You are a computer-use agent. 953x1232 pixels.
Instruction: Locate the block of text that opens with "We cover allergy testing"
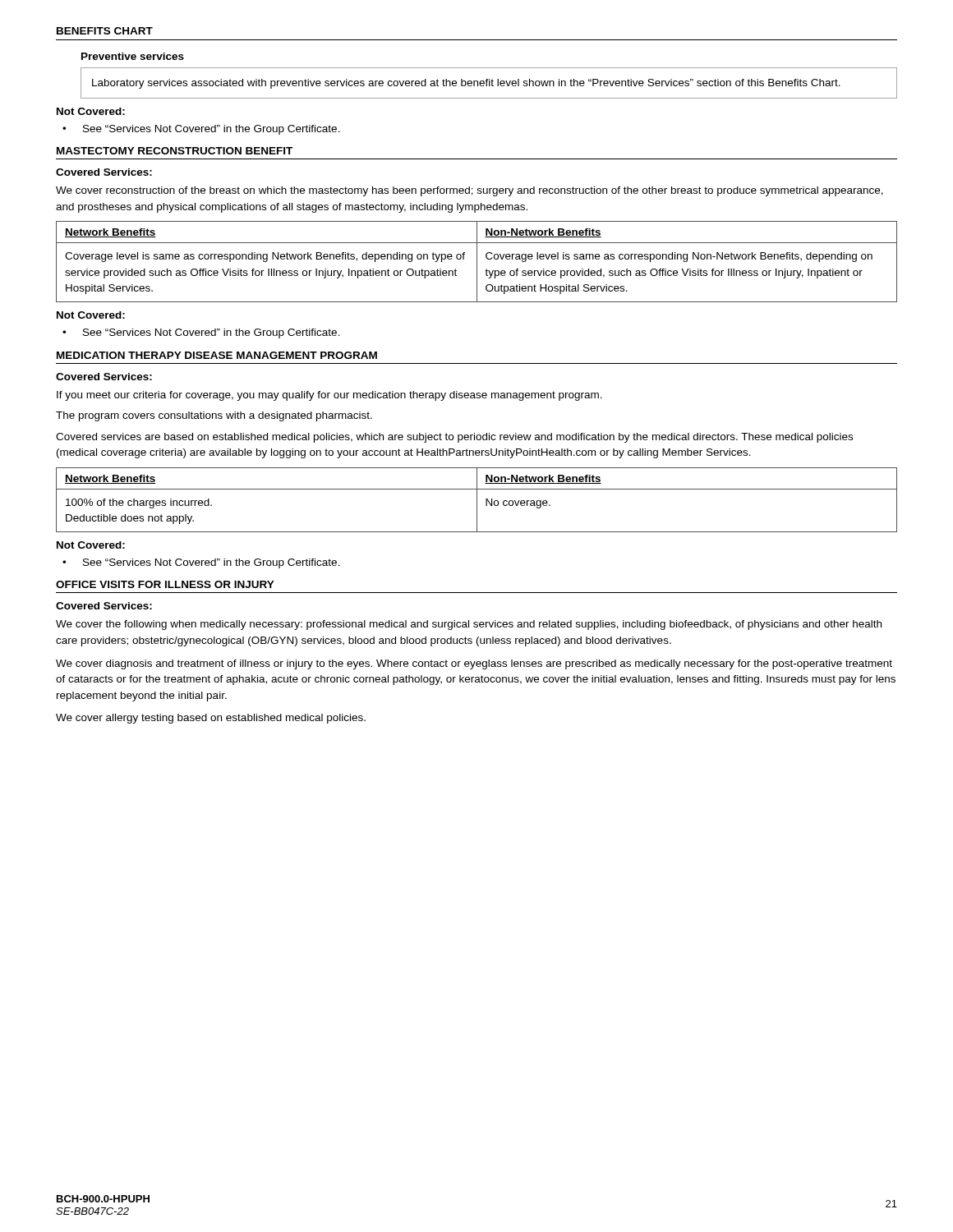coord(211,718)
